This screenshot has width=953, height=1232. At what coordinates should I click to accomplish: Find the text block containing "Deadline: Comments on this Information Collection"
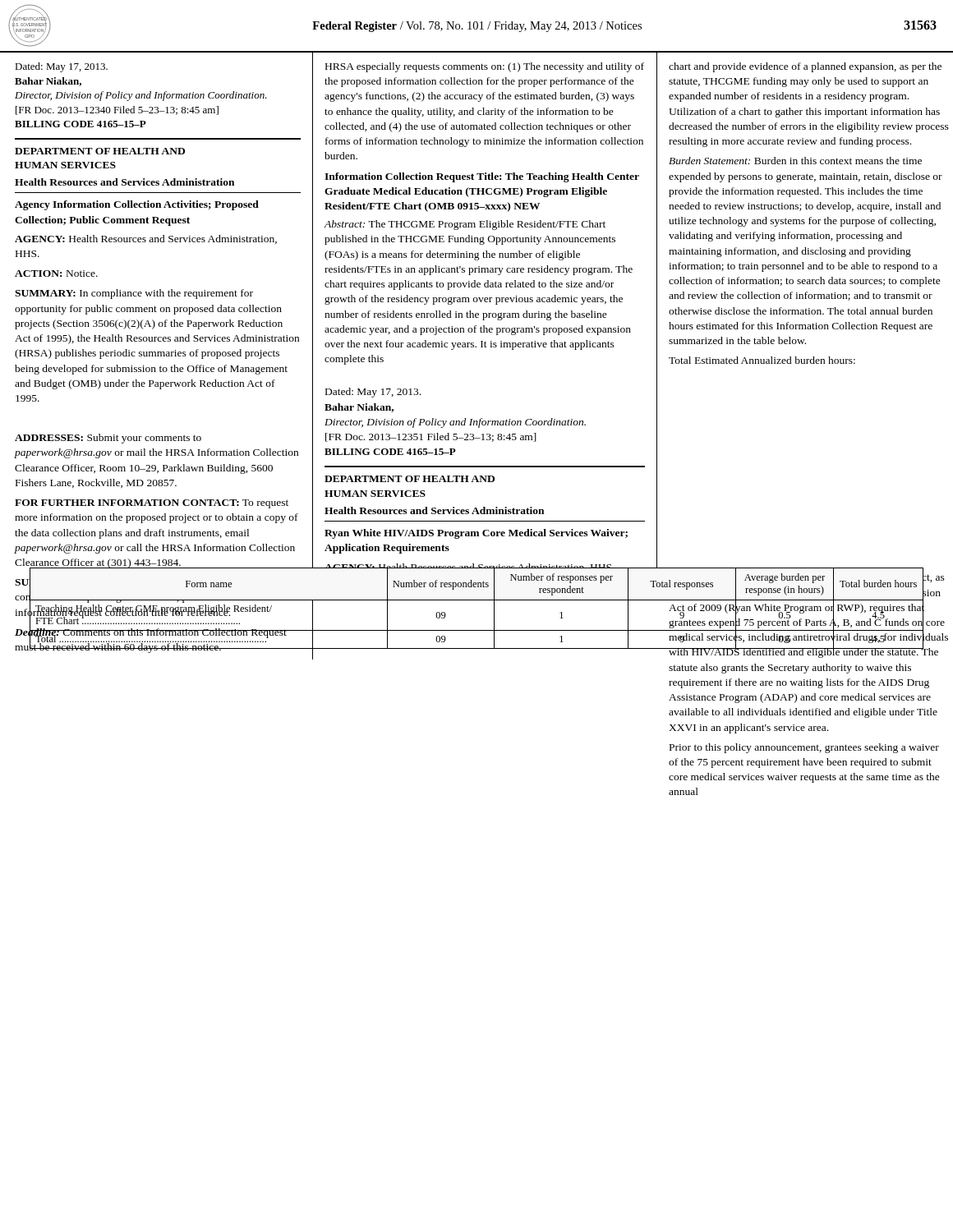[x=151, y=639]
